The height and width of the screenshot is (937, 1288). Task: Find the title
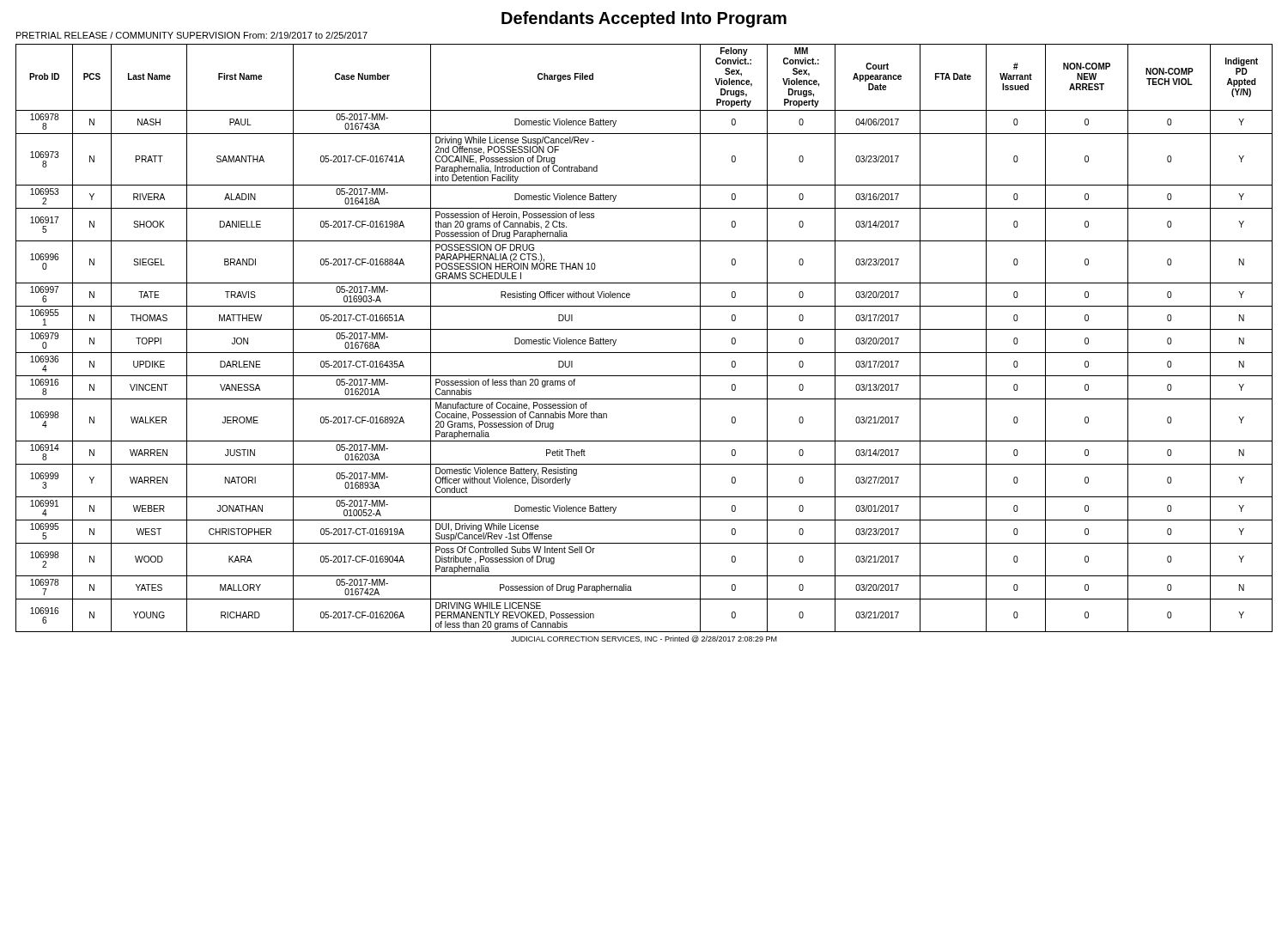coord(644,18)
